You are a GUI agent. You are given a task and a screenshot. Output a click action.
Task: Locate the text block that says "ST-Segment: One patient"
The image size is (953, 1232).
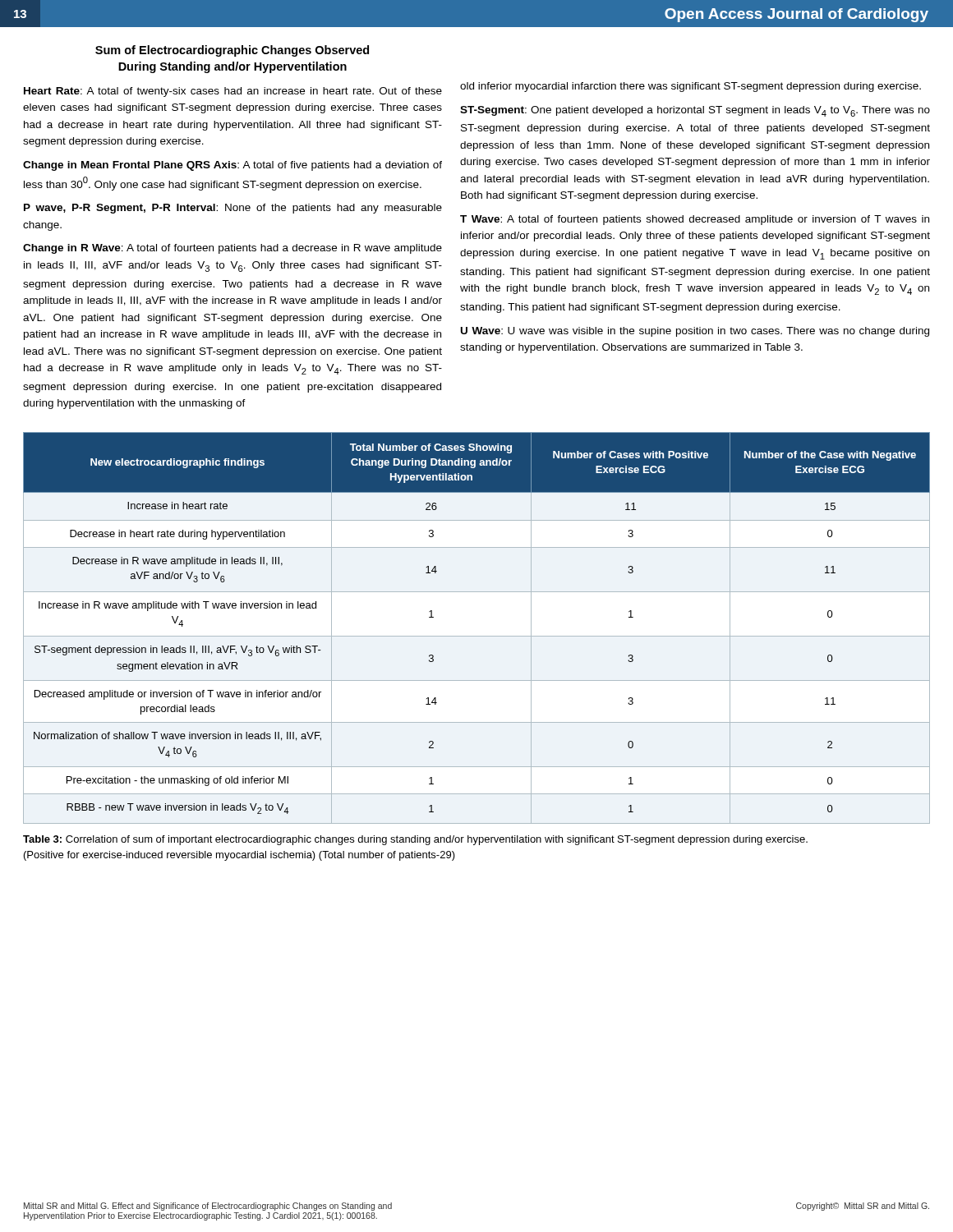(695, 152)
